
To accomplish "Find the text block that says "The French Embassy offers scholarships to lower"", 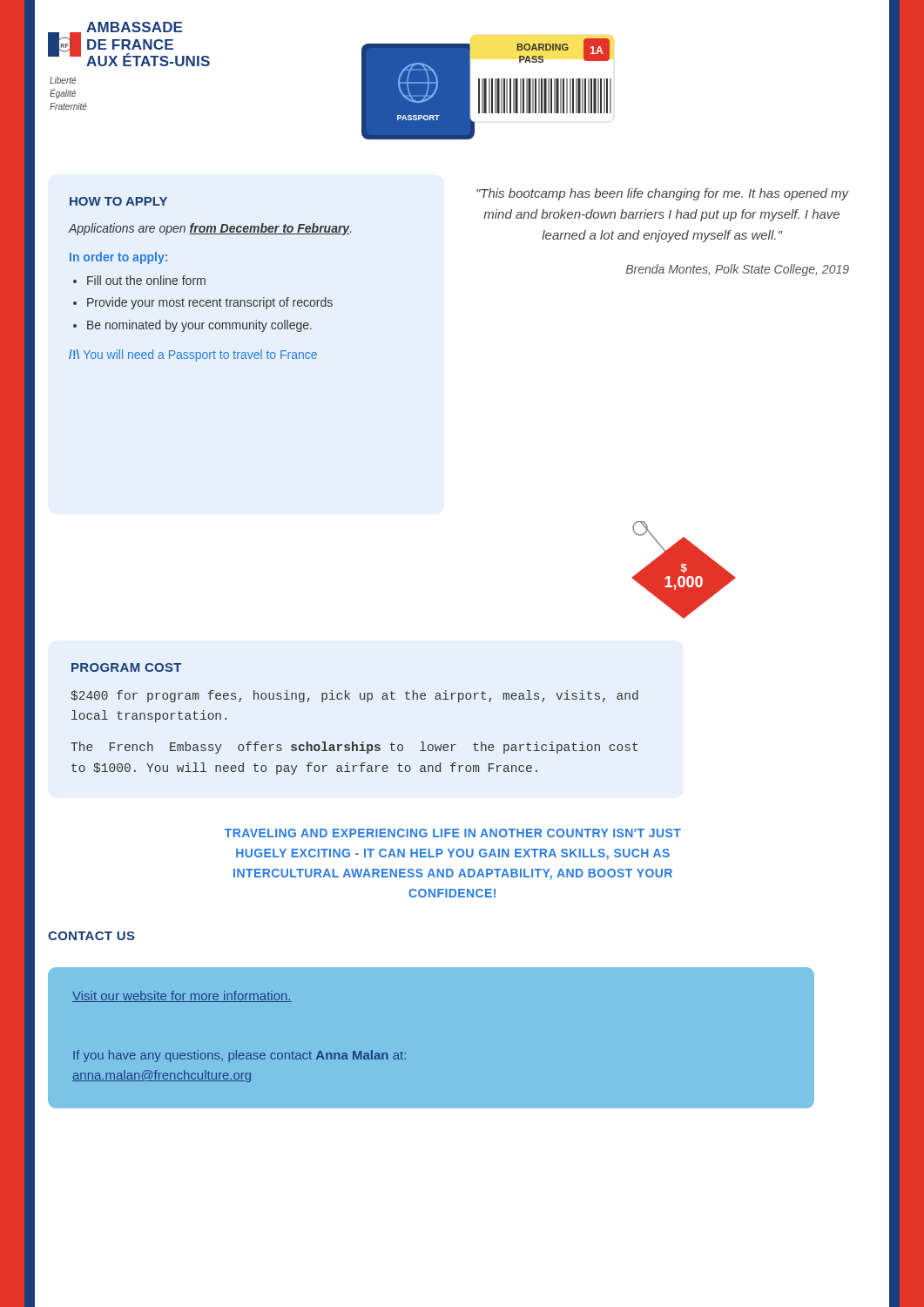I will click(x=355, y=758).
